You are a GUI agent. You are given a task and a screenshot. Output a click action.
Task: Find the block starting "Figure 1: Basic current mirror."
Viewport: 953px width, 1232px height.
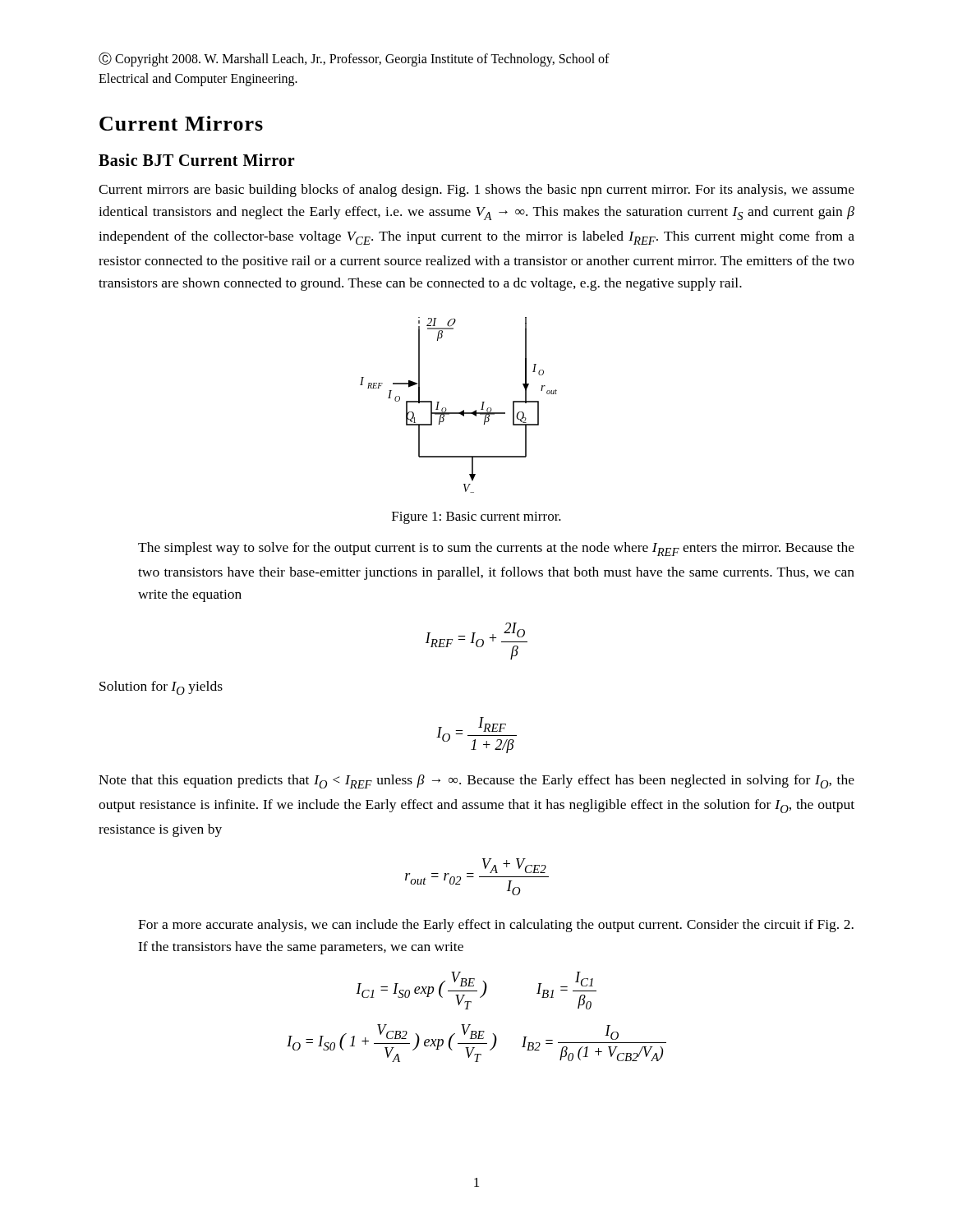click(x=476, y=516)
